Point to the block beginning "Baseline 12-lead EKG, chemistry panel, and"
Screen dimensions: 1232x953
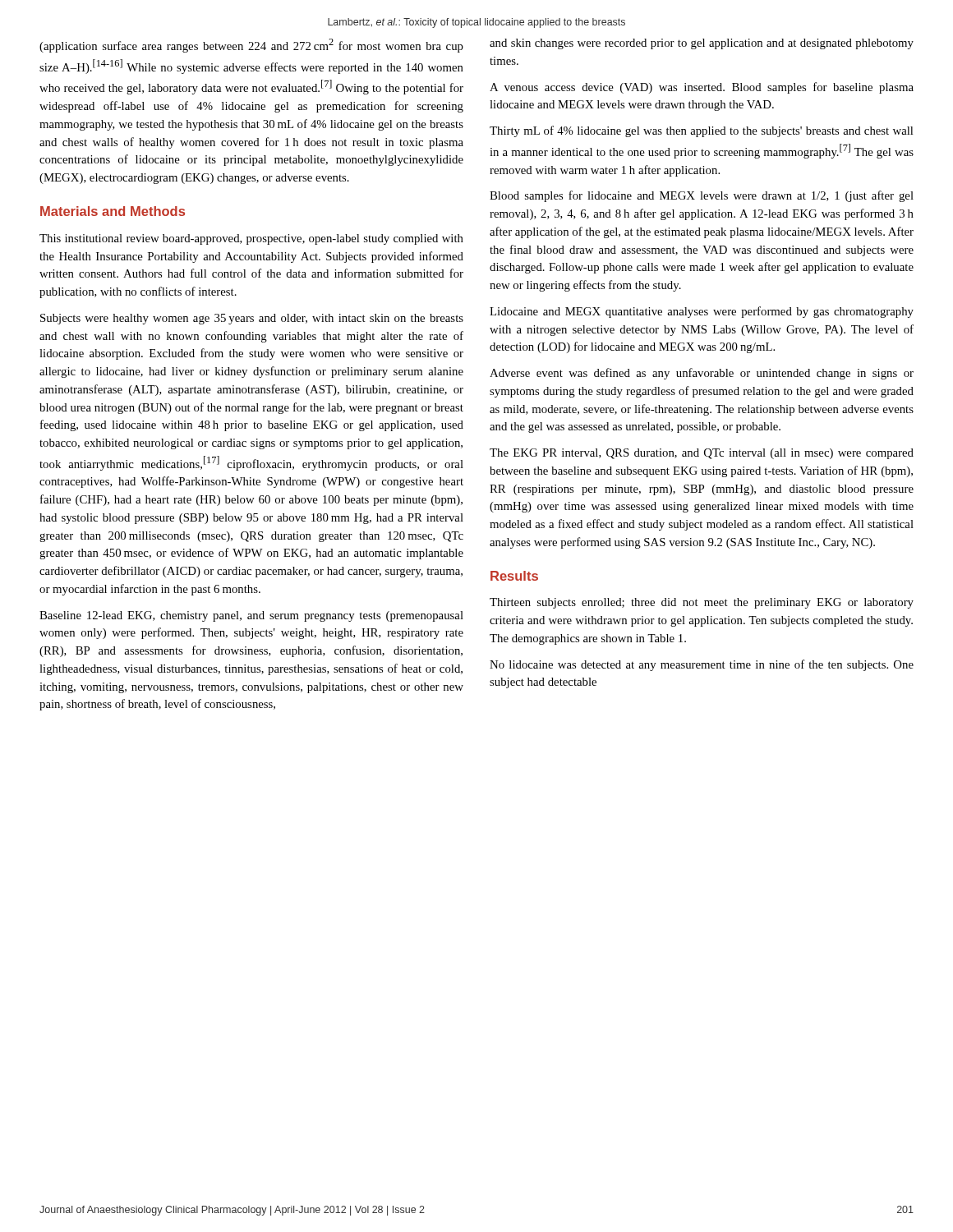[x=251, y=660]
